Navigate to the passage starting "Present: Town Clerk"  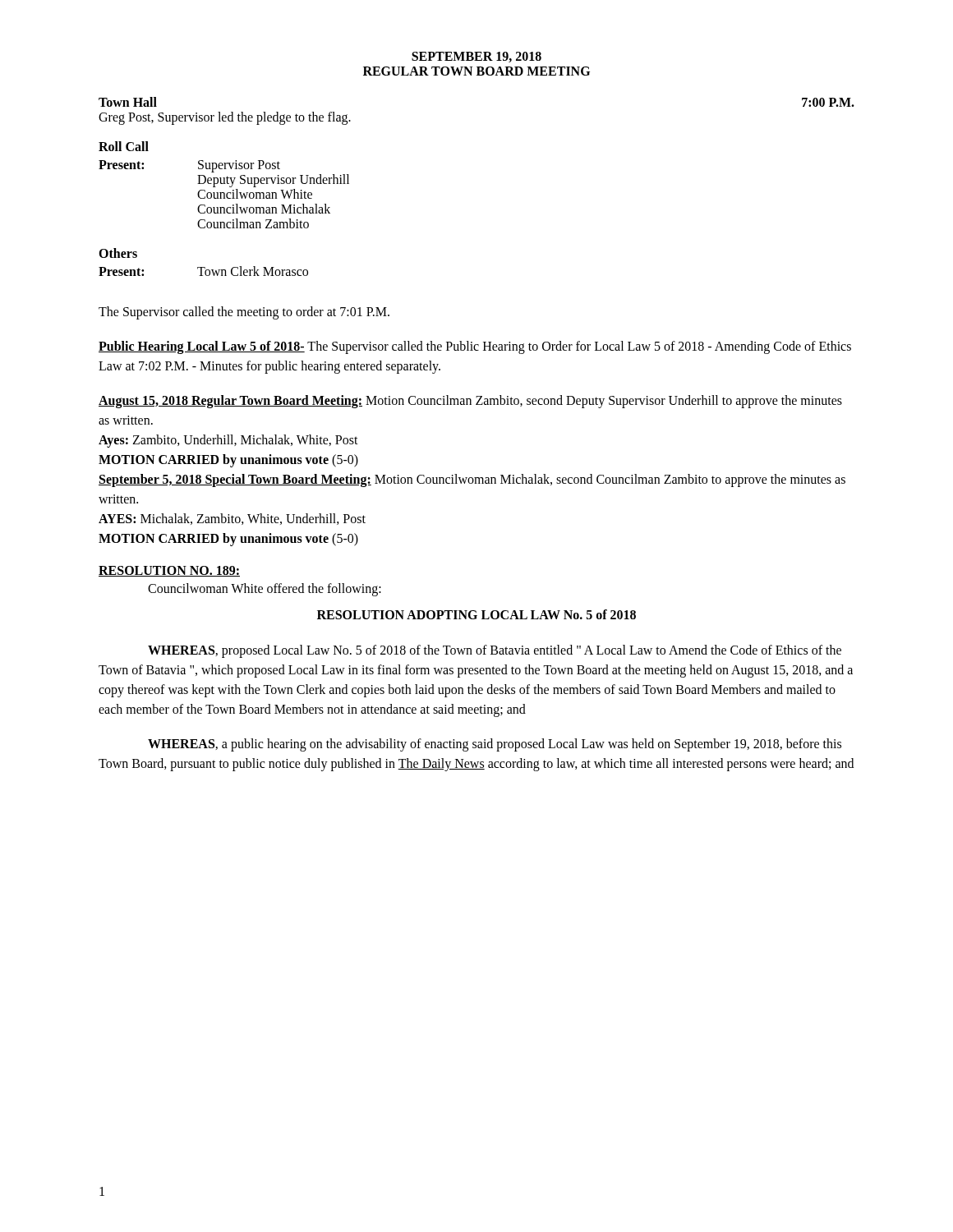(x=203, y=271)
